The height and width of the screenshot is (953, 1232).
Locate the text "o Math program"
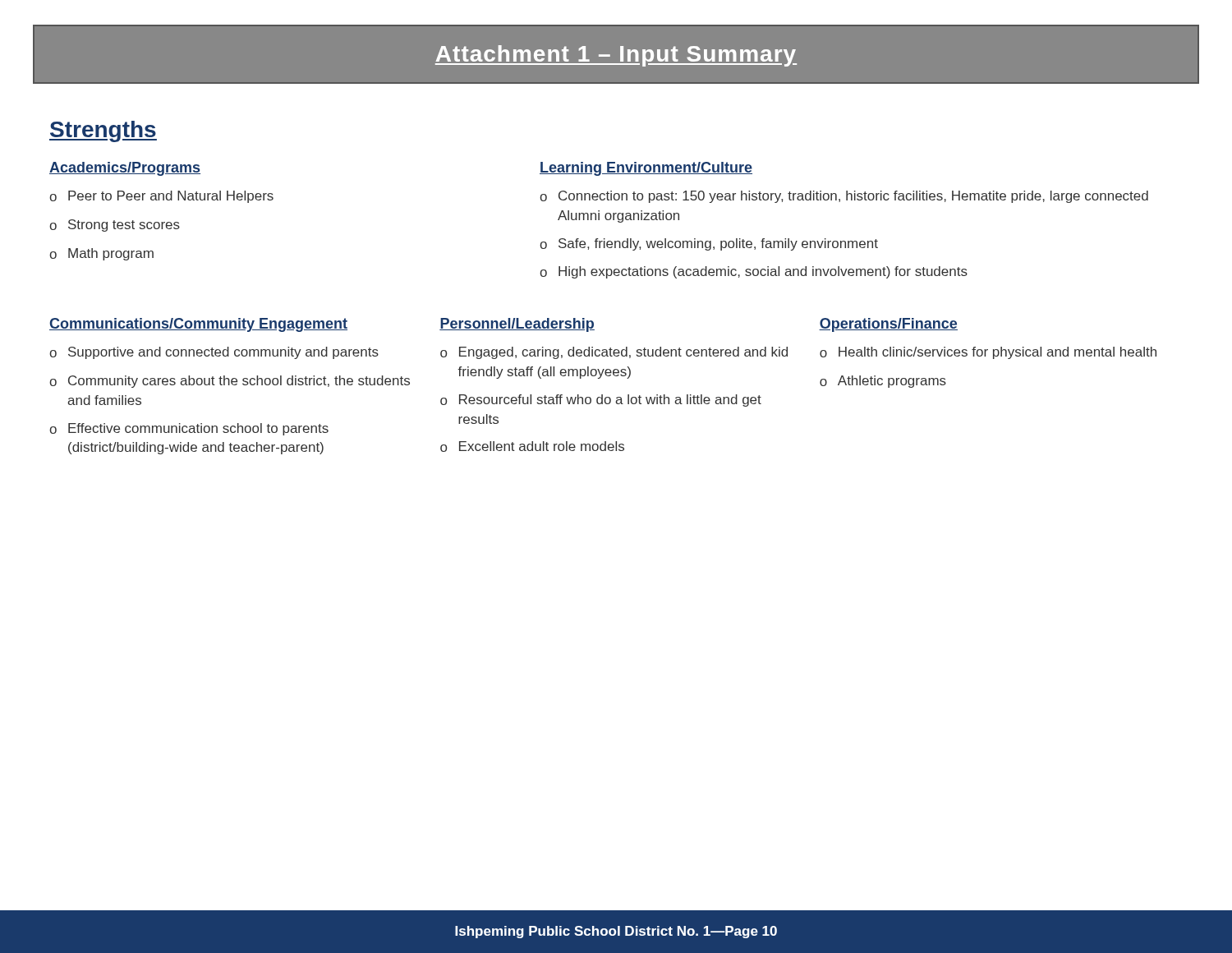101,254
